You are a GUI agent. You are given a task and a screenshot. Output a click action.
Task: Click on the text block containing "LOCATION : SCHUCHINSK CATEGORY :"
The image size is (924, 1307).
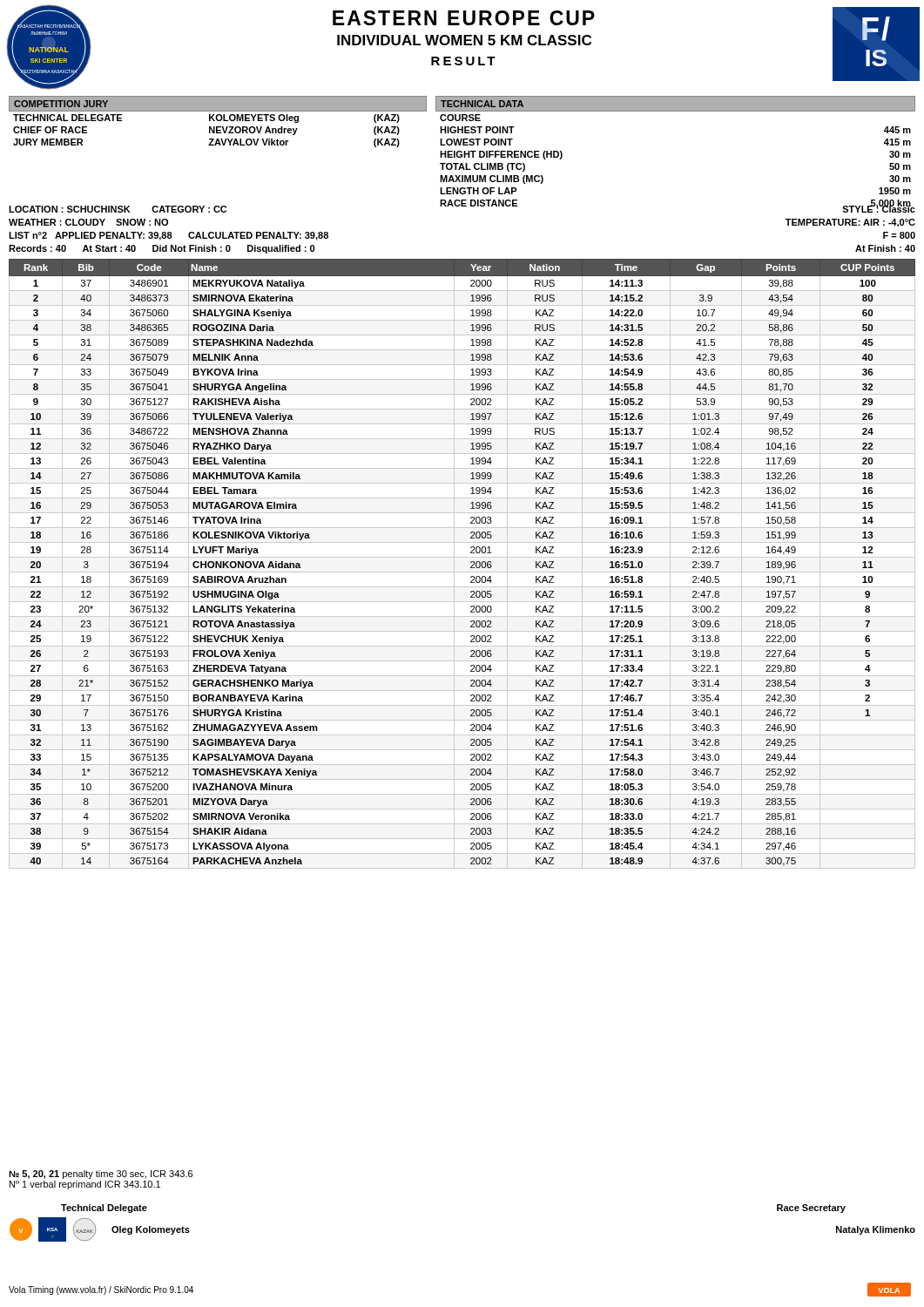[x=462, y=209]
